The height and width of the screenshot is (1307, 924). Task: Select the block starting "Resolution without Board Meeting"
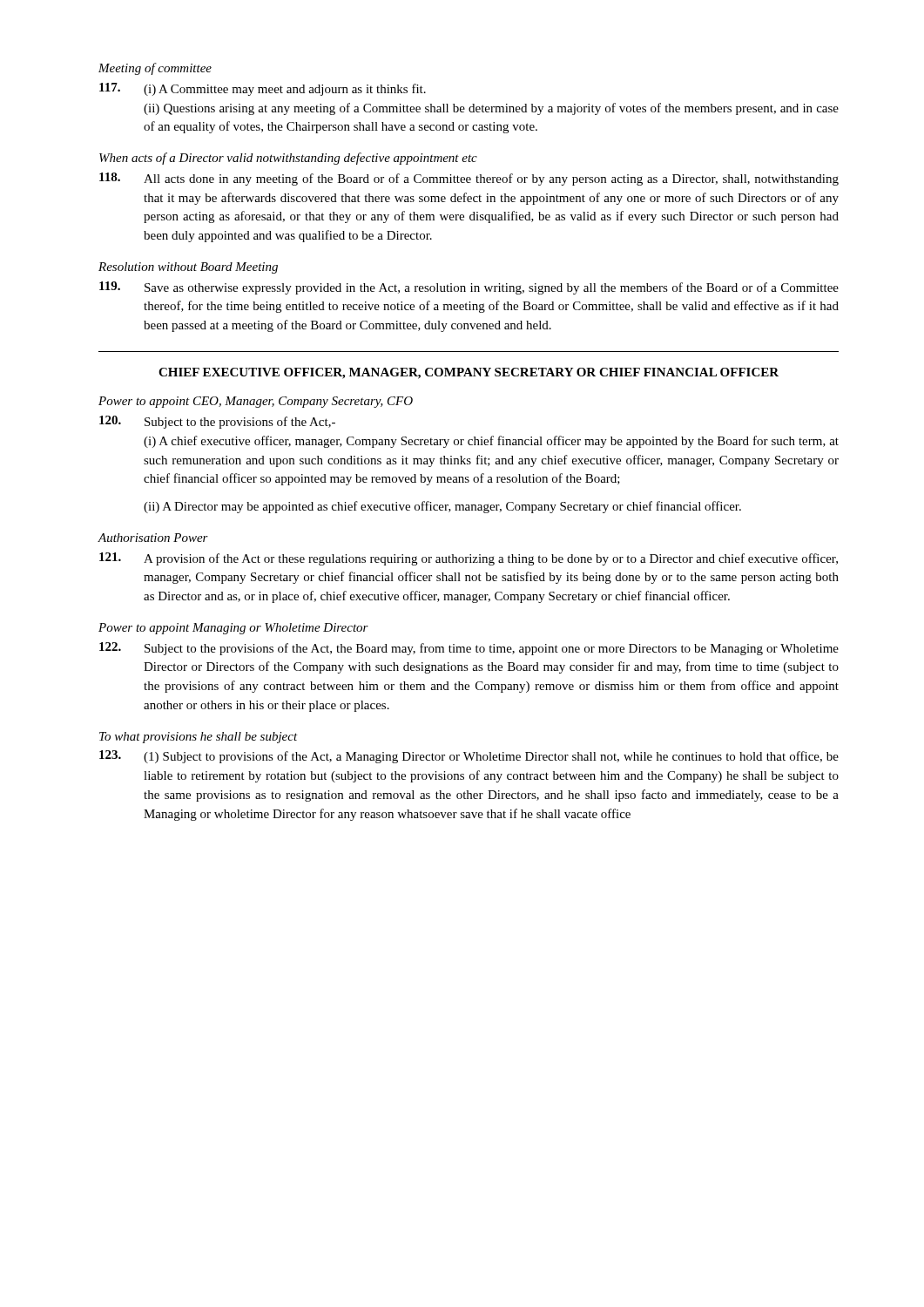(x=188, y=266)
